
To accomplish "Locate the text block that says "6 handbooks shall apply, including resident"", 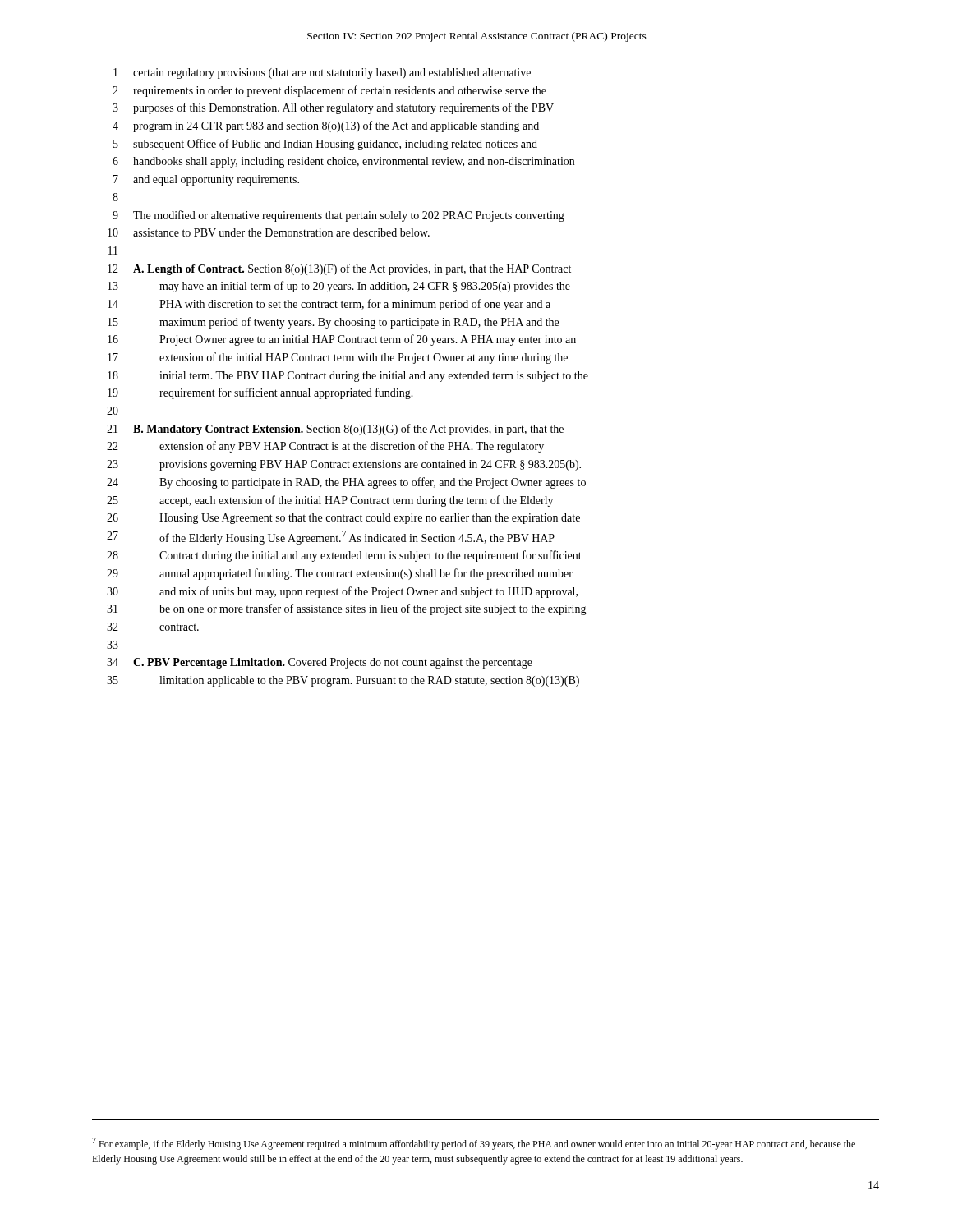I will pos(486,162).
